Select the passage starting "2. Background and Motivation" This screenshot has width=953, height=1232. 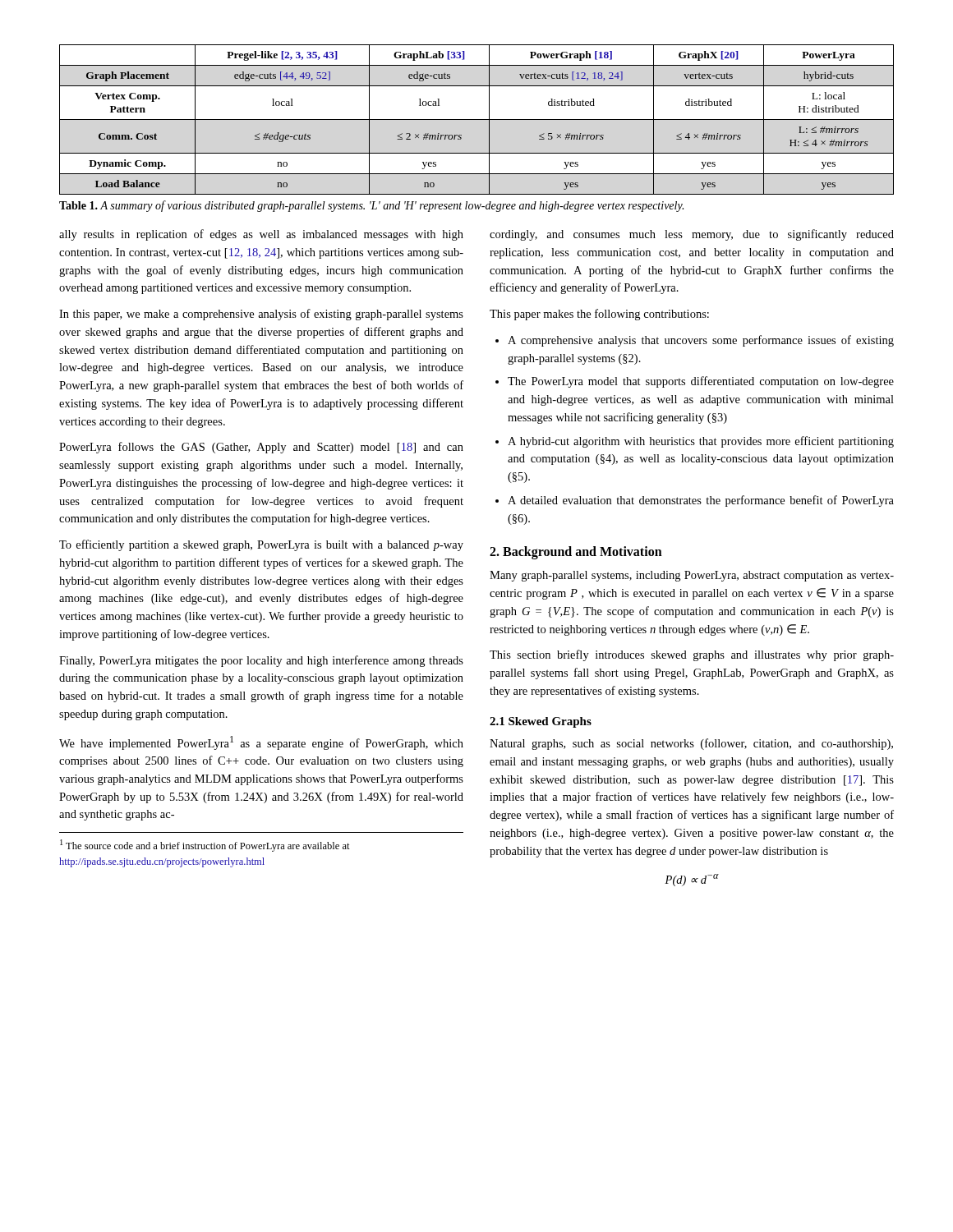[x=576, y=552]
